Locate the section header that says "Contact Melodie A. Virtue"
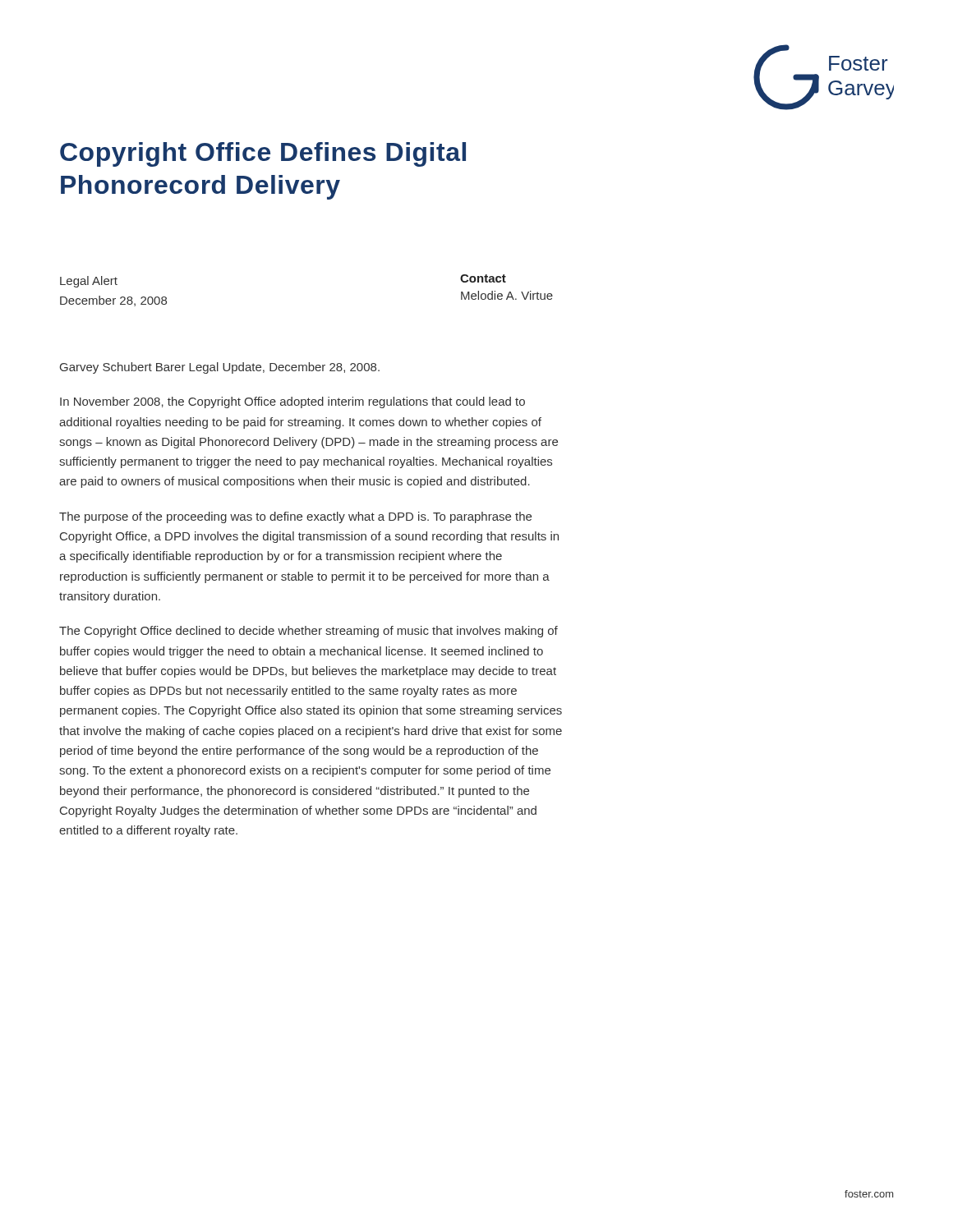This screenshot has height=1232, width=953. point(483,278)
